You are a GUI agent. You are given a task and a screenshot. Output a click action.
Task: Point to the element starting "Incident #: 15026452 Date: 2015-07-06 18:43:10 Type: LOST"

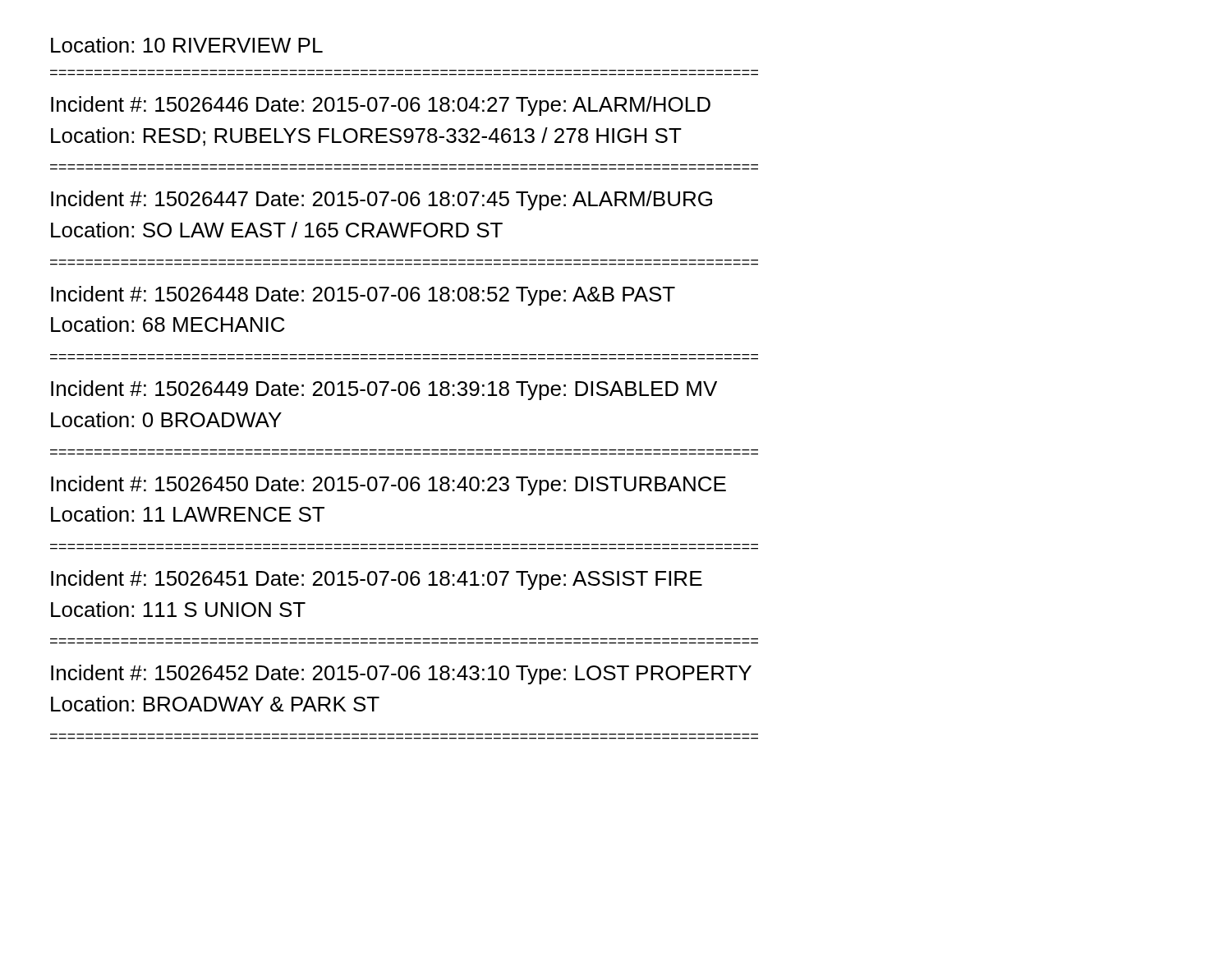[616, 689]
